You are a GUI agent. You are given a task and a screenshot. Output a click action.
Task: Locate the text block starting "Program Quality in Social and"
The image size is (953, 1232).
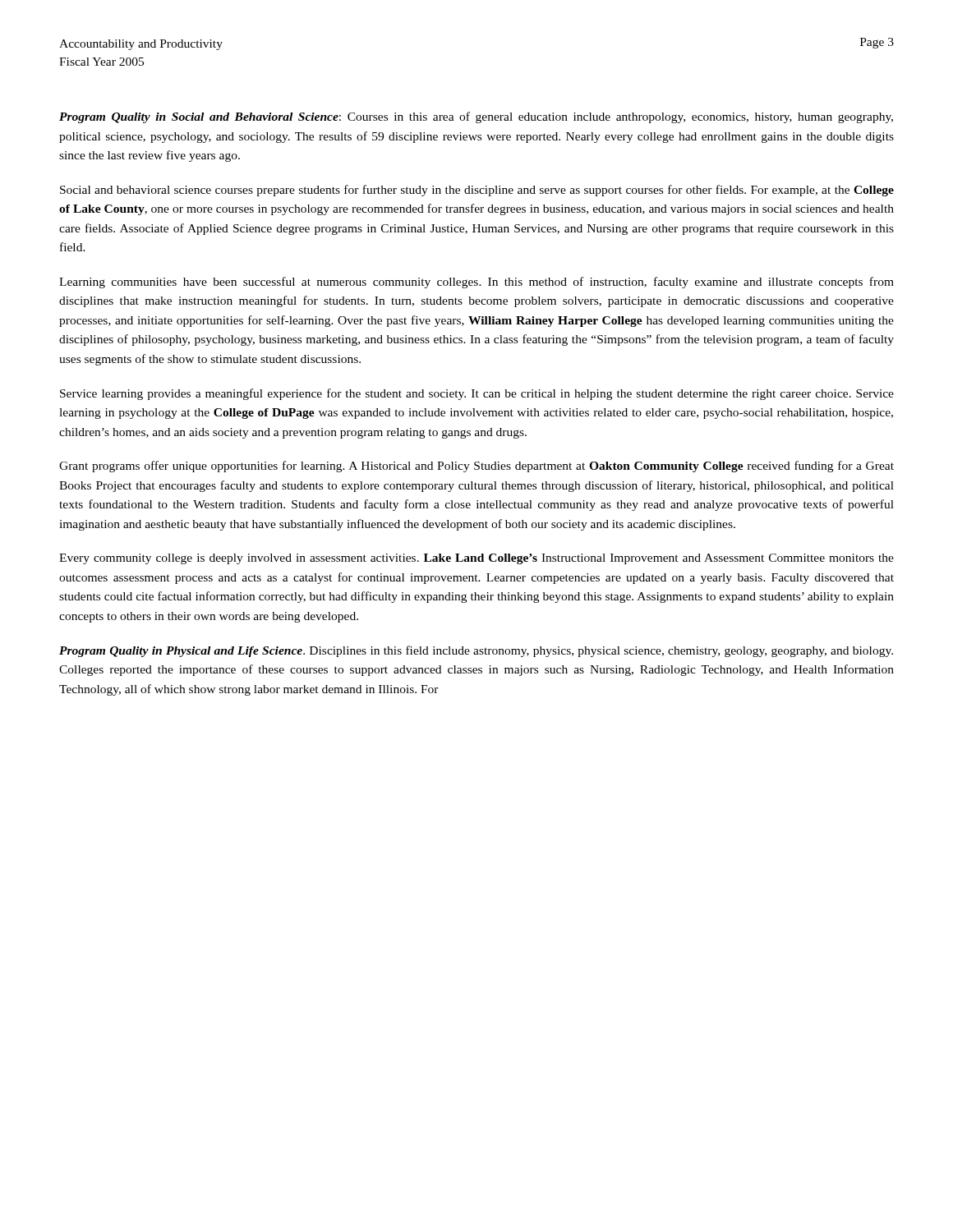(476, 136)
